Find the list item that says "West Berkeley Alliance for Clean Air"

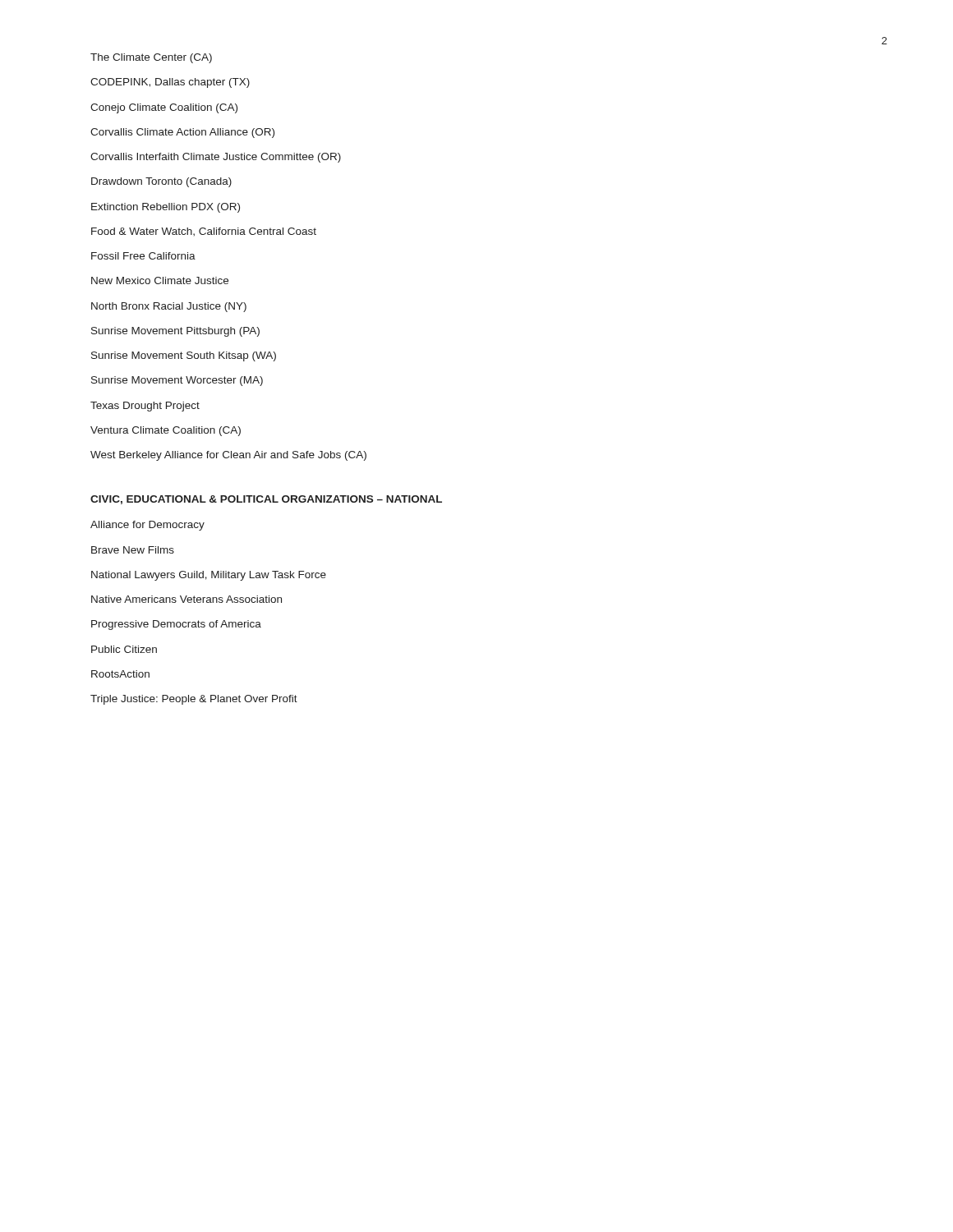click(229, 455)
